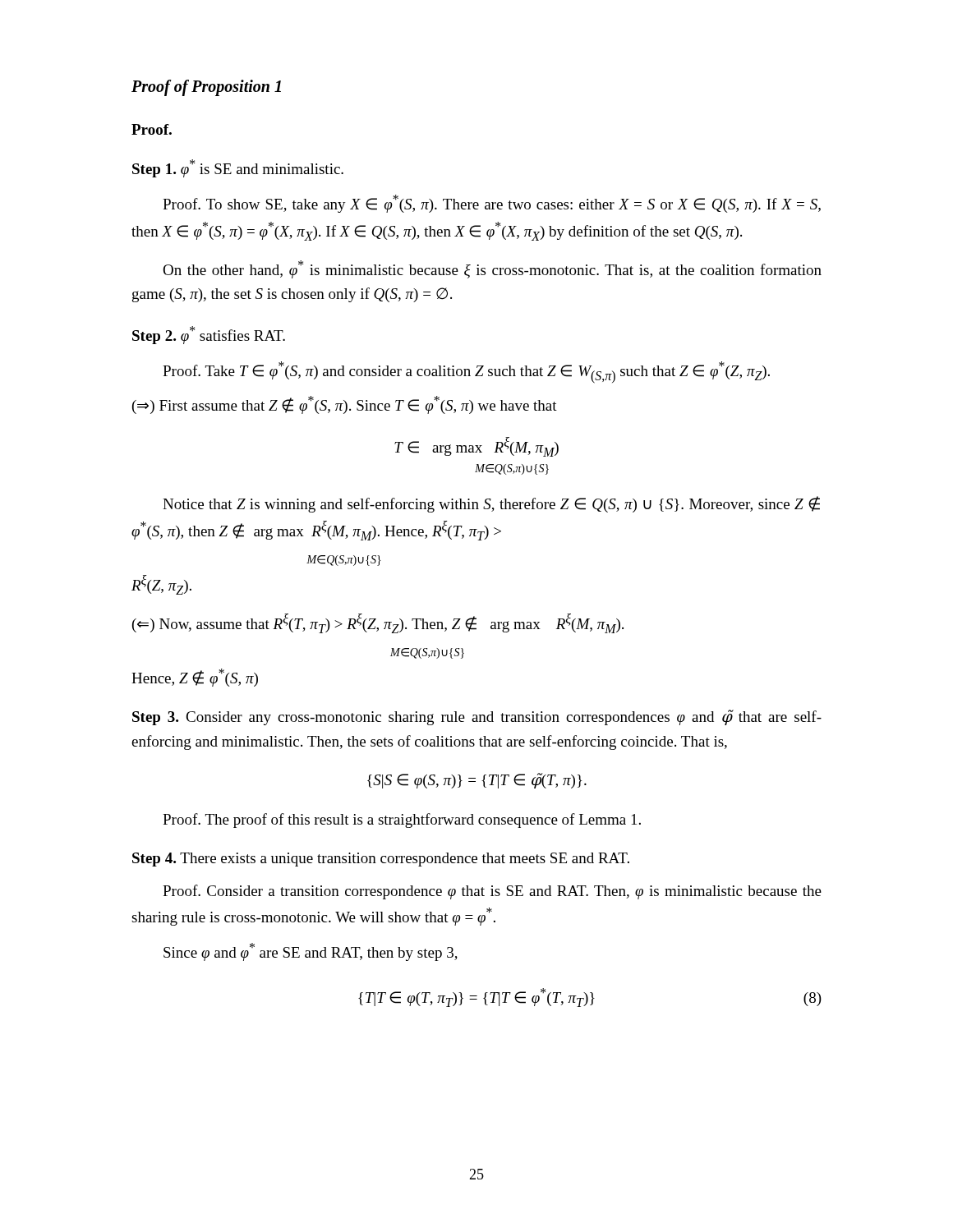Locate the text "Step 2. φ* satisfies RAT."
953x1232 pixels.
[x=209, y=334]
